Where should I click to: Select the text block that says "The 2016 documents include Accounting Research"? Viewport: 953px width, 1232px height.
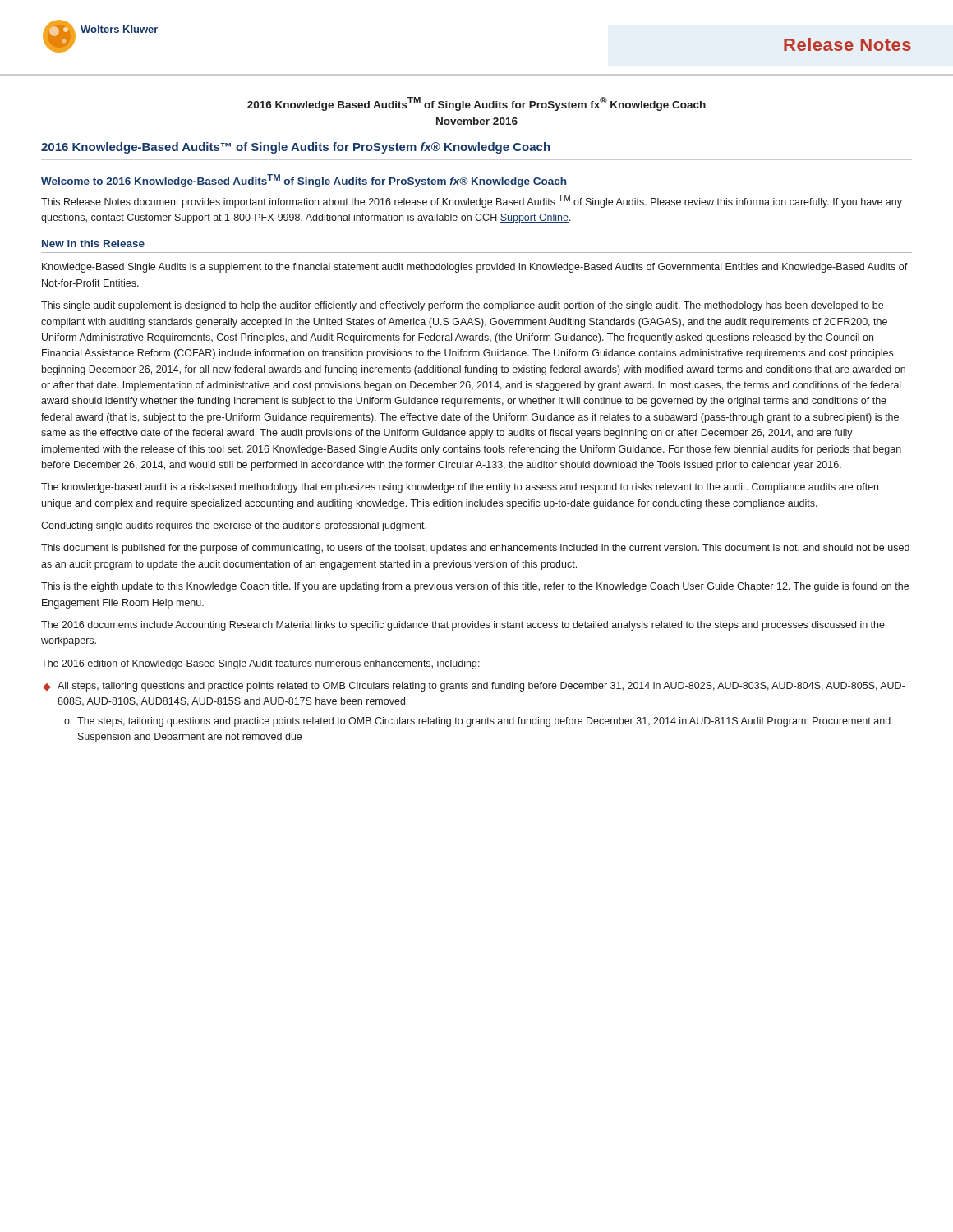tap(463, 633)
